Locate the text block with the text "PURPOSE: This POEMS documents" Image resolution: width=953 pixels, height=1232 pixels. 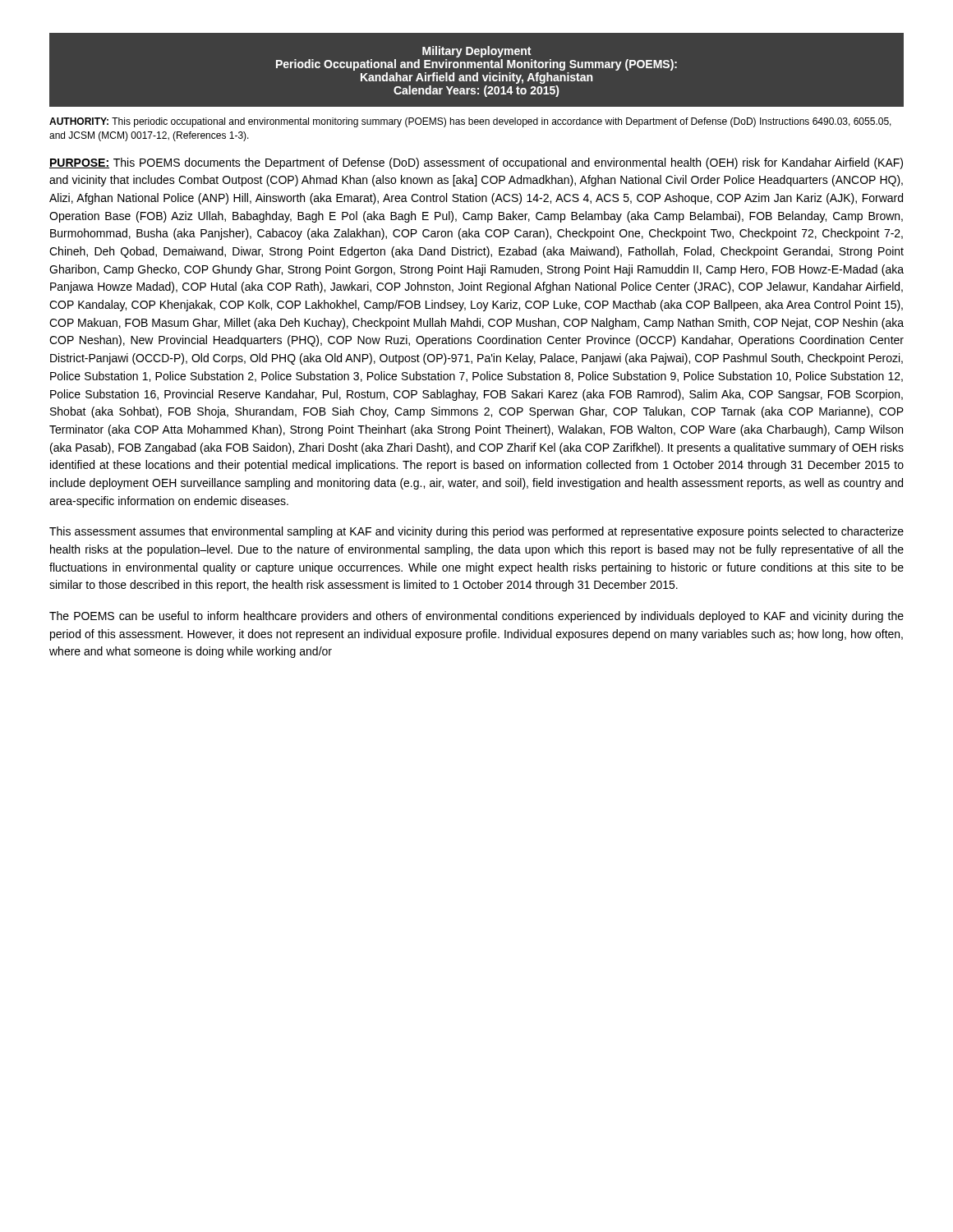click(x=476, y=332)
